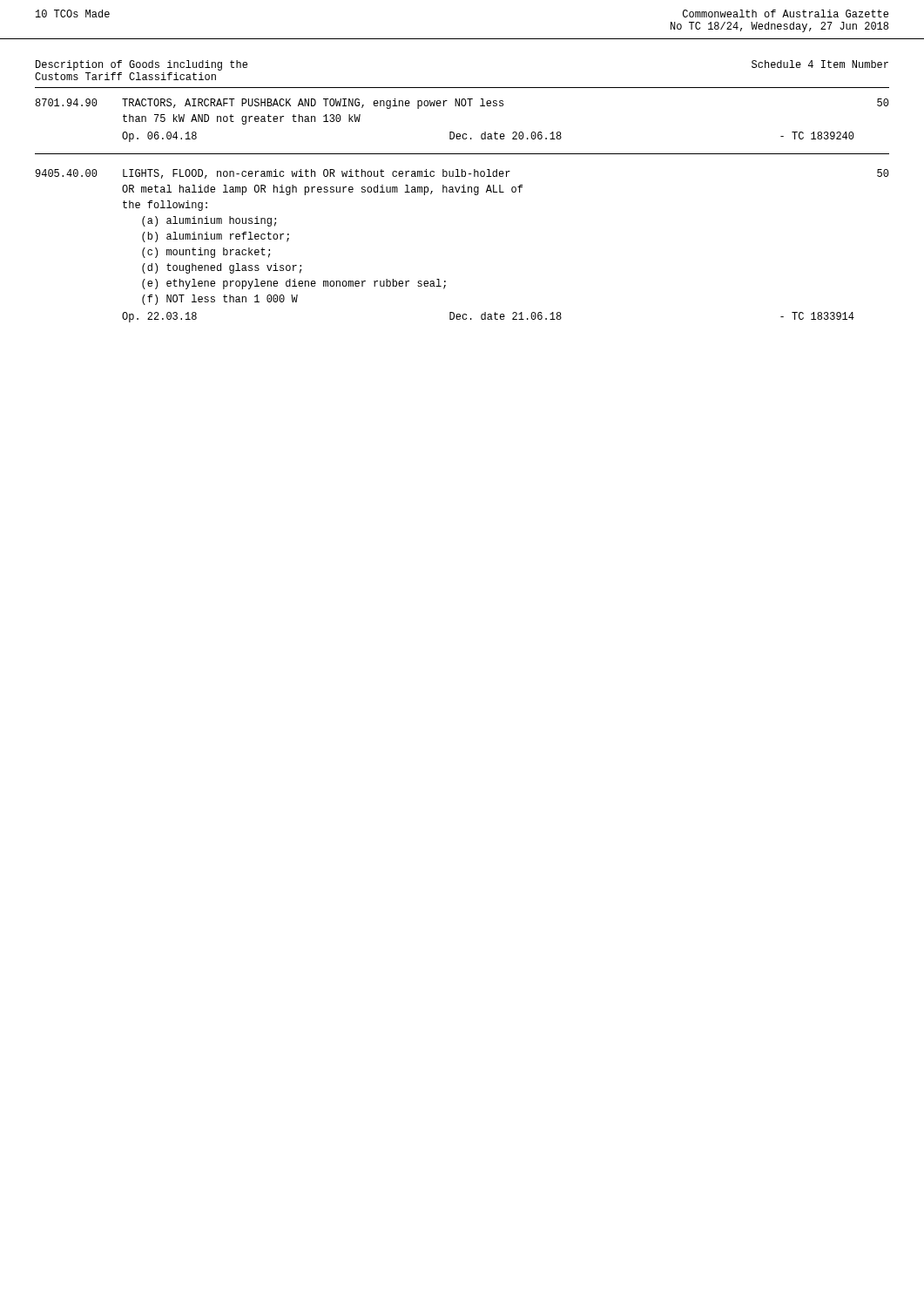Locate the text block that reads "94.90 TRACTORS, AIRCRAFT PUSHBACK"
Screen dimensions: 1307x924
[462, 104]
